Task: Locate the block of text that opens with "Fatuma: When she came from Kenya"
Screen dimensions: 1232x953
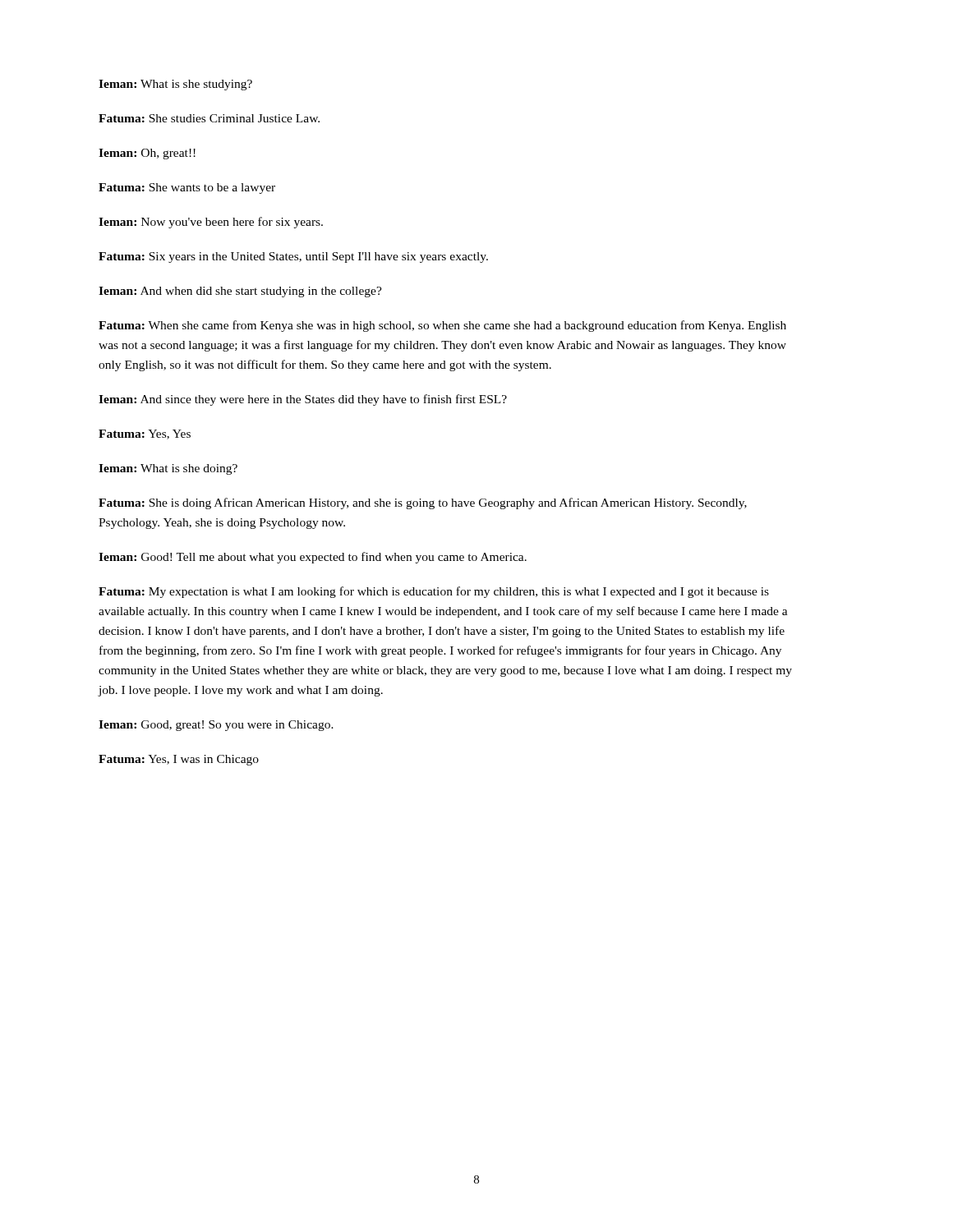Action: (x=443, y=345)
